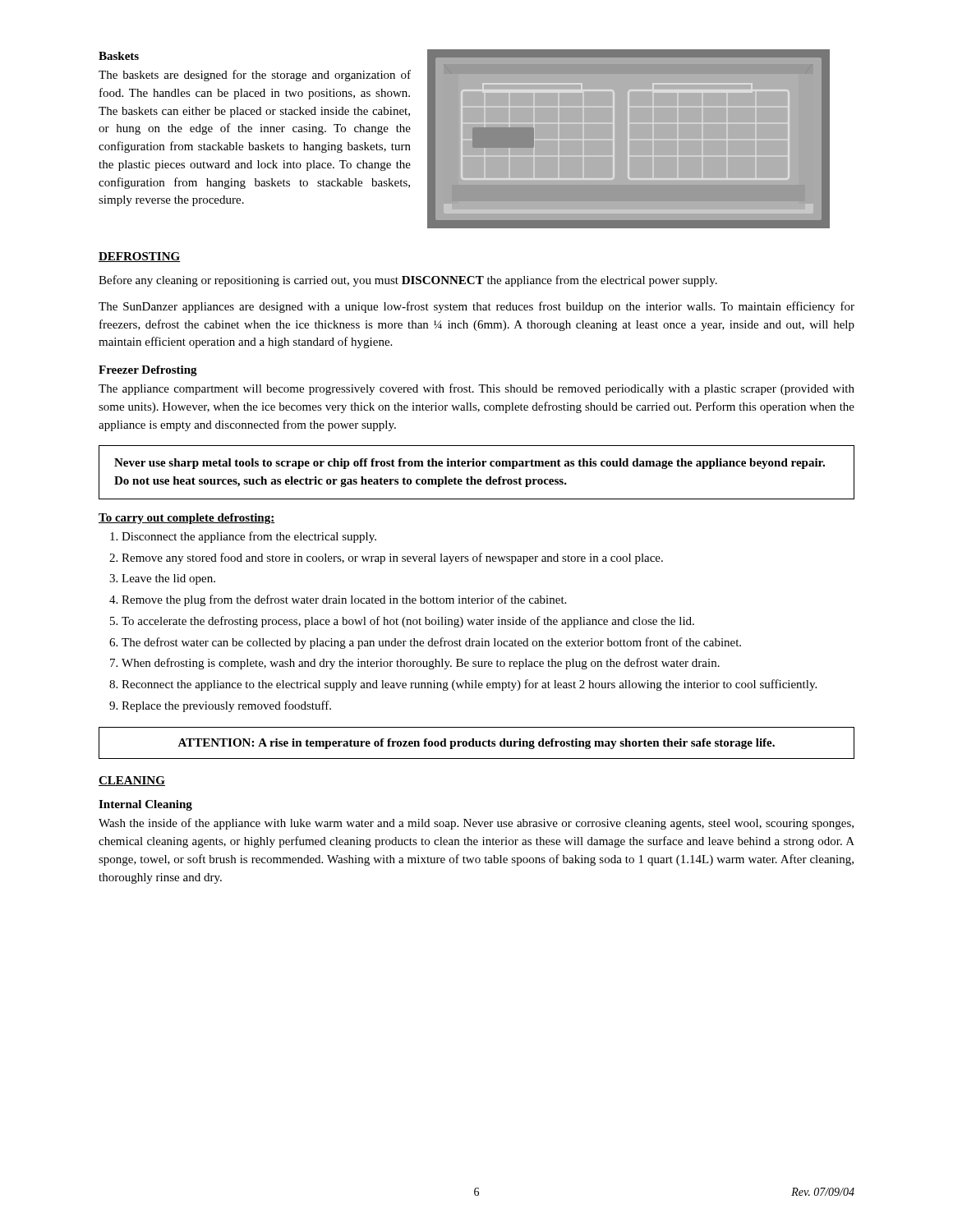Locate the photo
The image size is (953, 1232).
(x=629, y=140)
